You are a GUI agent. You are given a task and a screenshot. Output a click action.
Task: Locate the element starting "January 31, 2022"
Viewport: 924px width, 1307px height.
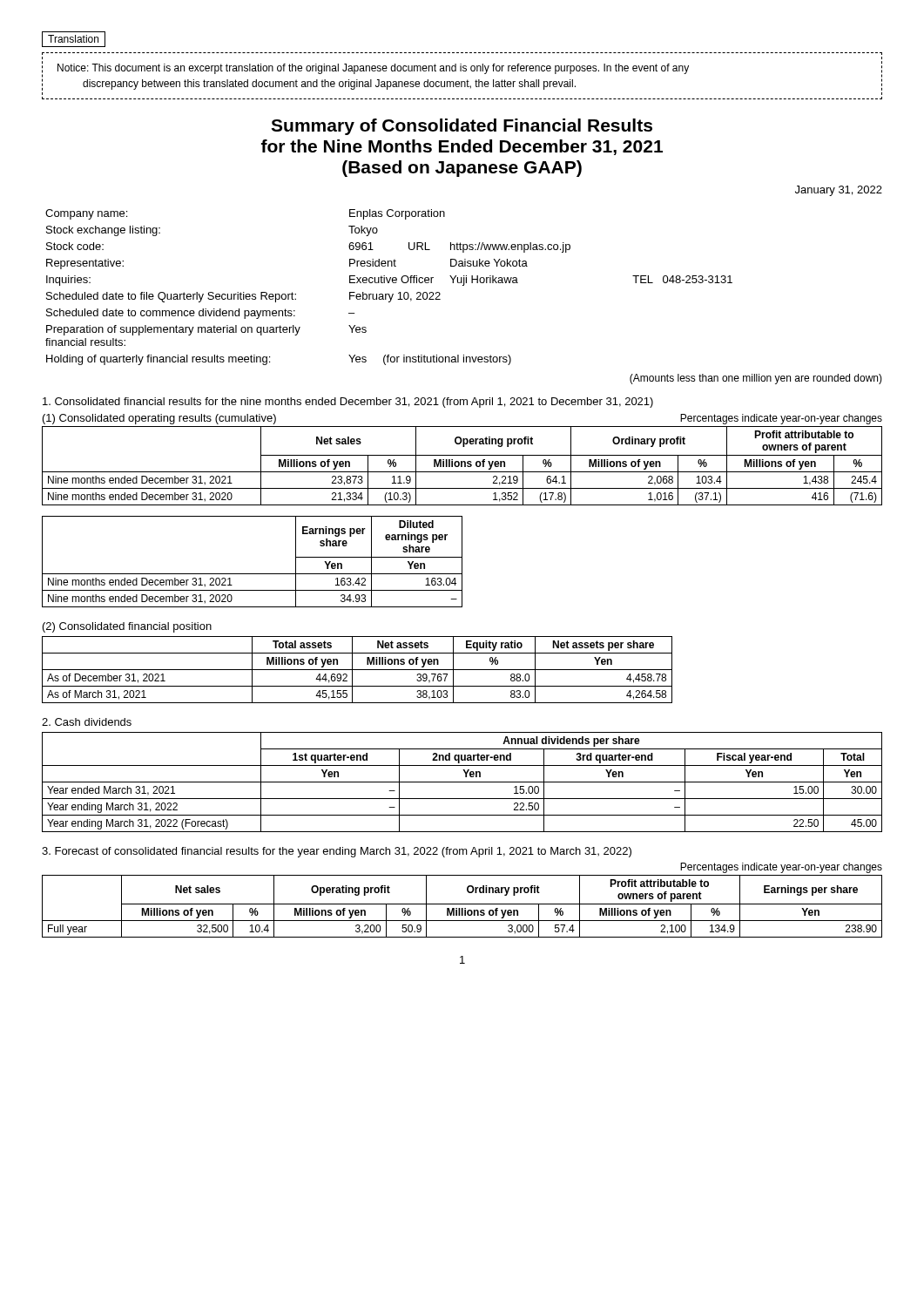pos(838,190)
